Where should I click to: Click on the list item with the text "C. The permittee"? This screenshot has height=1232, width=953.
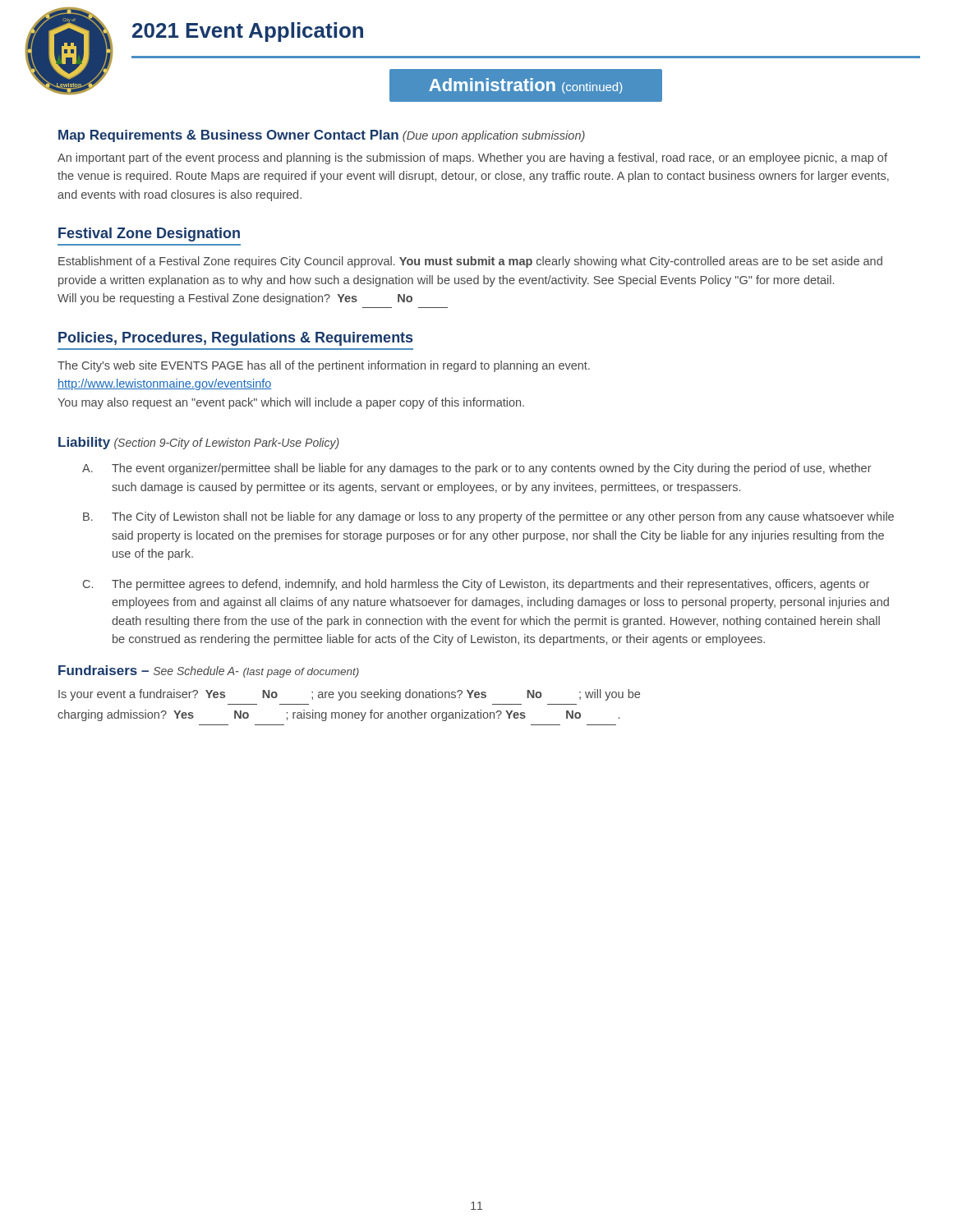point(489,612)
